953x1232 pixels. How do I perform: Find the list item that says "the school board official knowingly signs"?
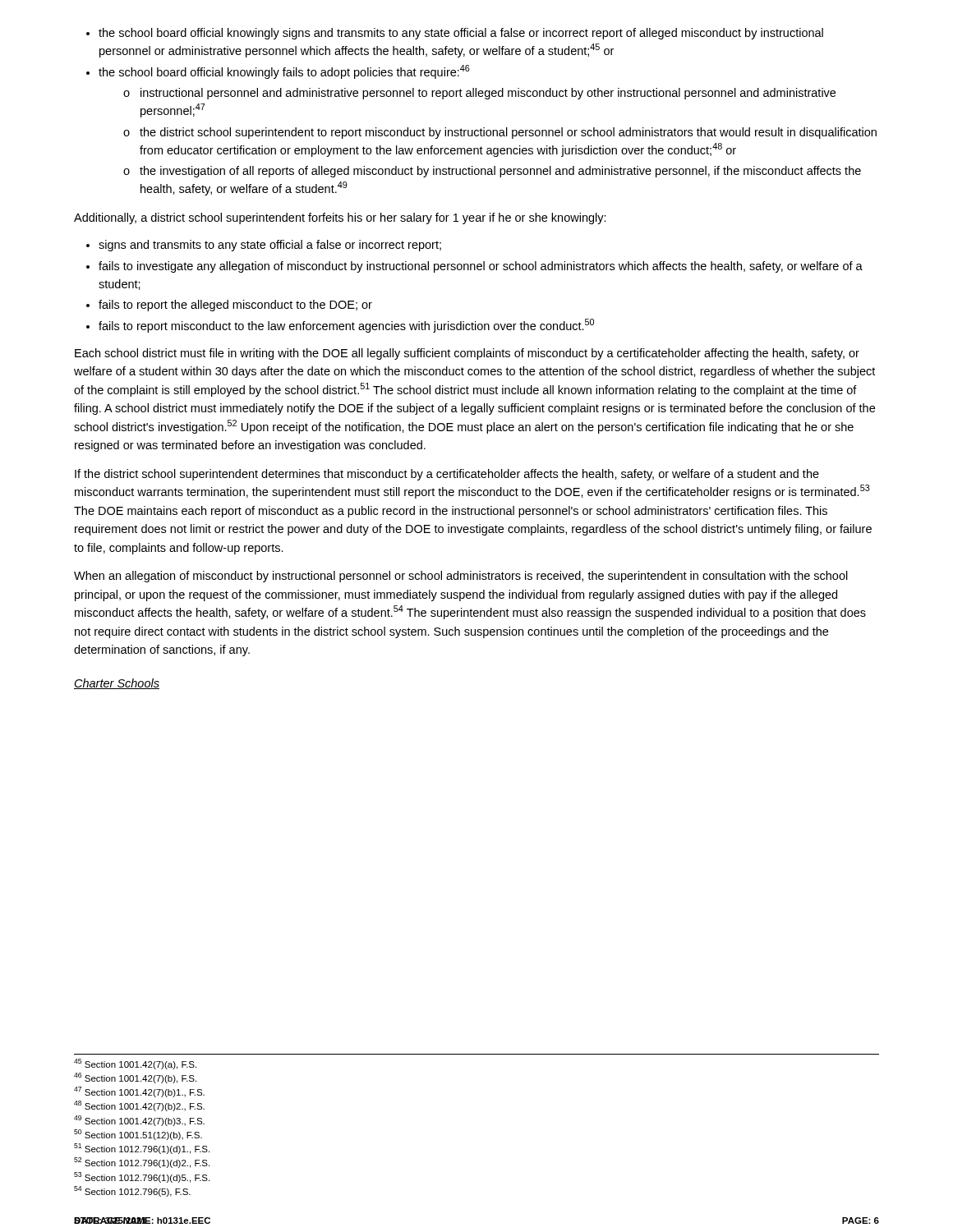click(x=455, y=34)
